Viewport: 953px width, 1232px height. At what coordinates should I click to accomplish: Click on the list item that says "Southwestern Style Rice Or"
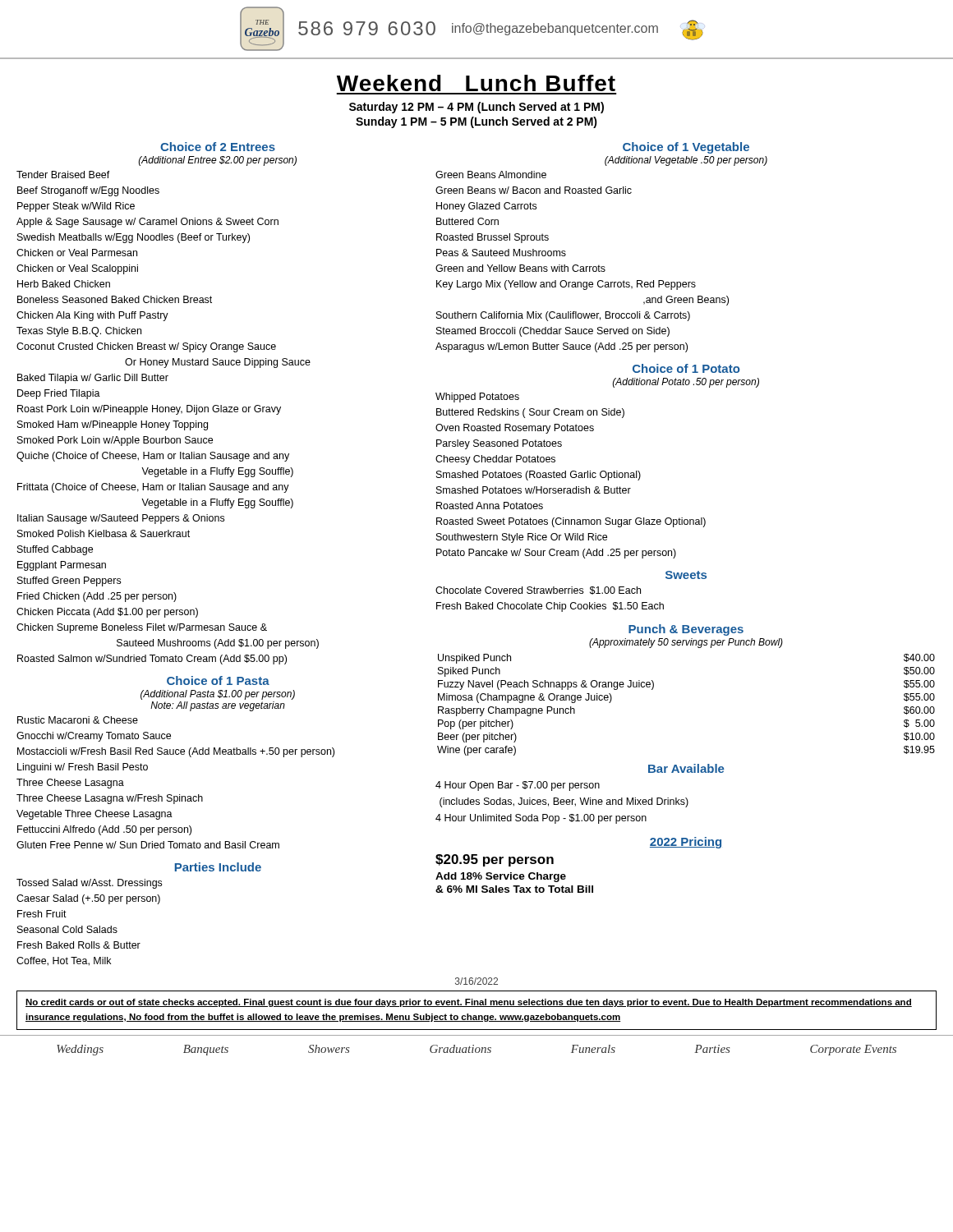pyautogui.click(x=522, y=537)
